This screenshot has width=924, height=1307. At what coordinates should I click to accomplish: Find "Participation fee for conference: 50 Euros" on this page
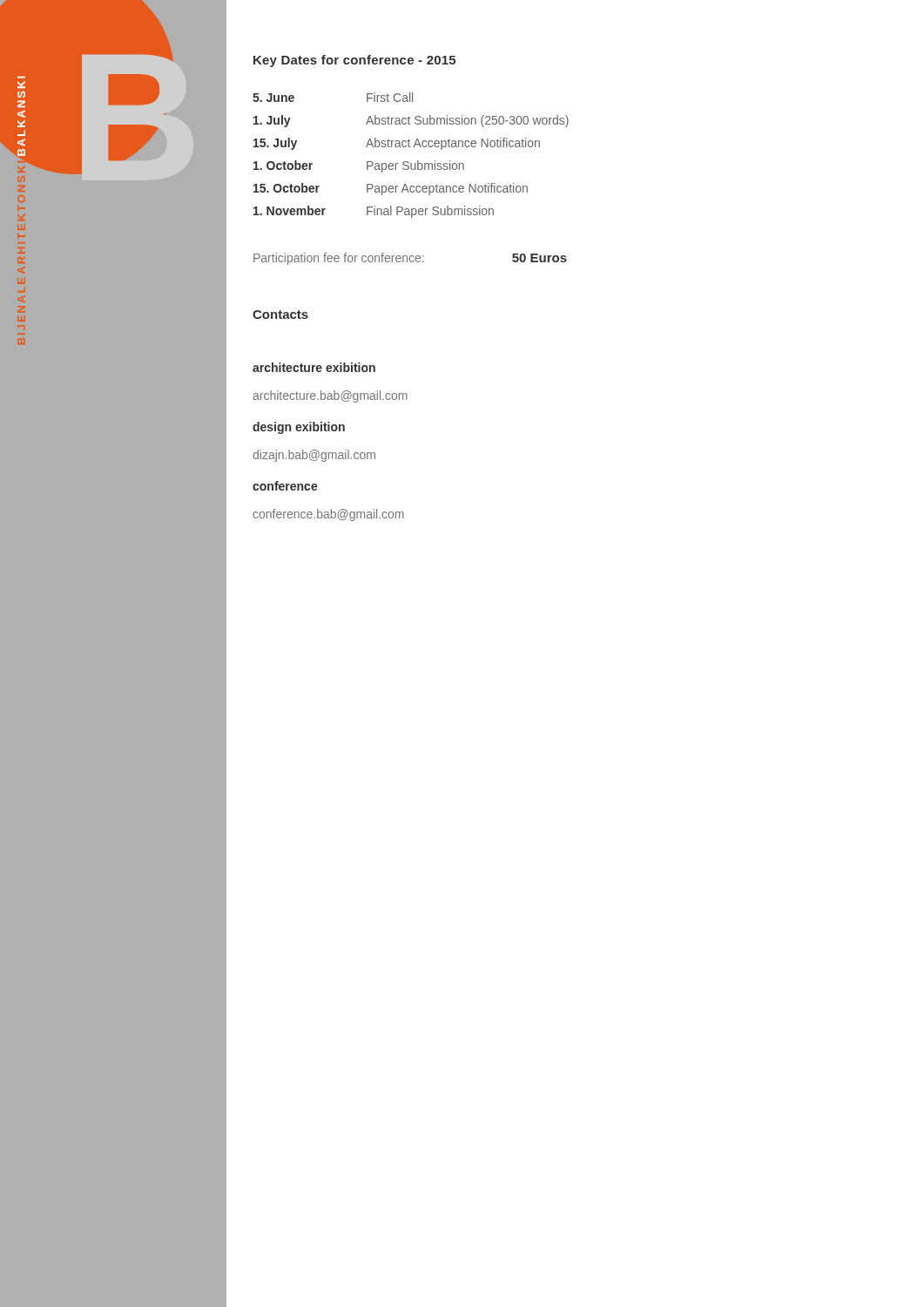tap(410, 257)
